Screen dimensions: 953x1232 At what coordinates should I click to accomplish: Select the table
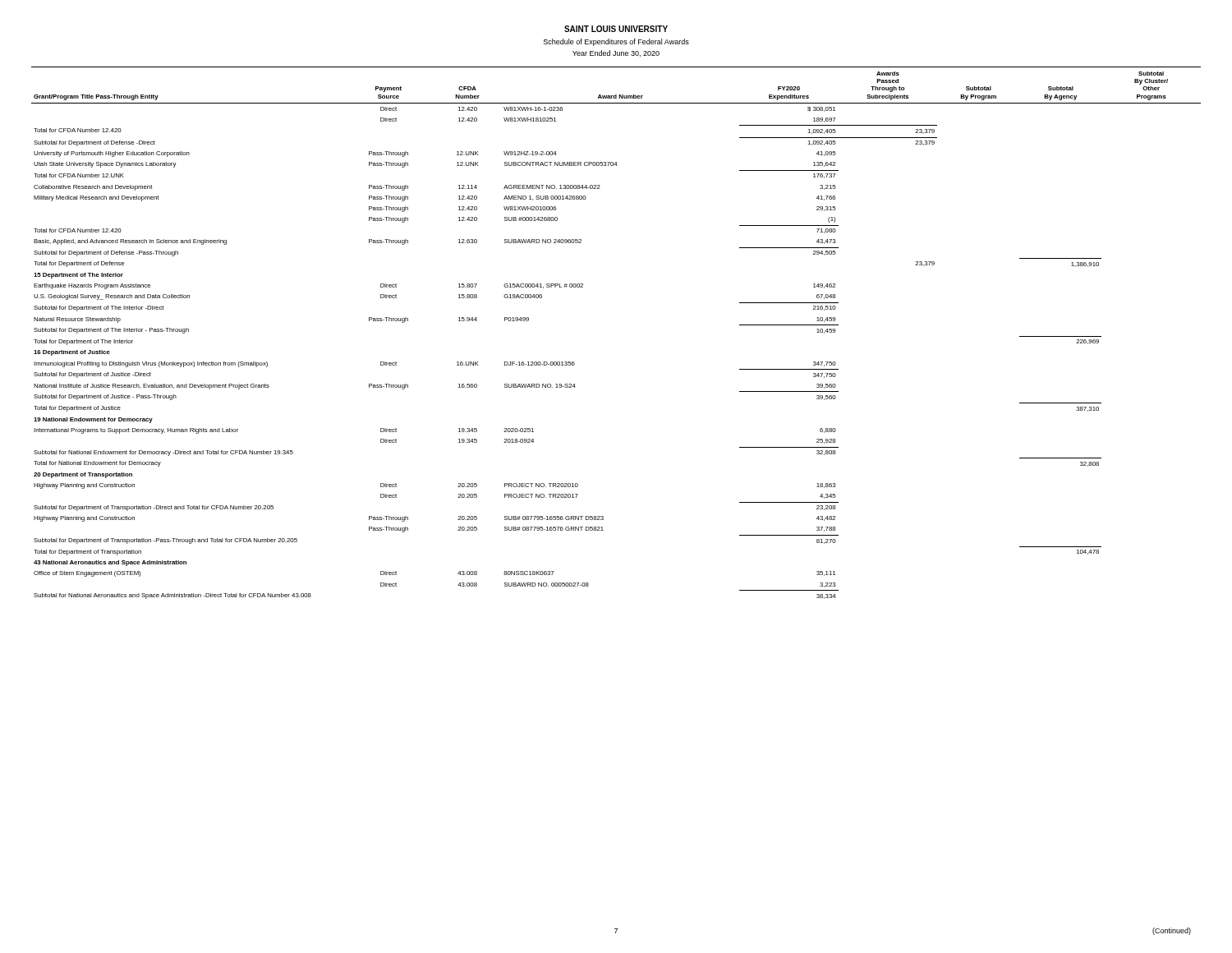coord(616,331)
